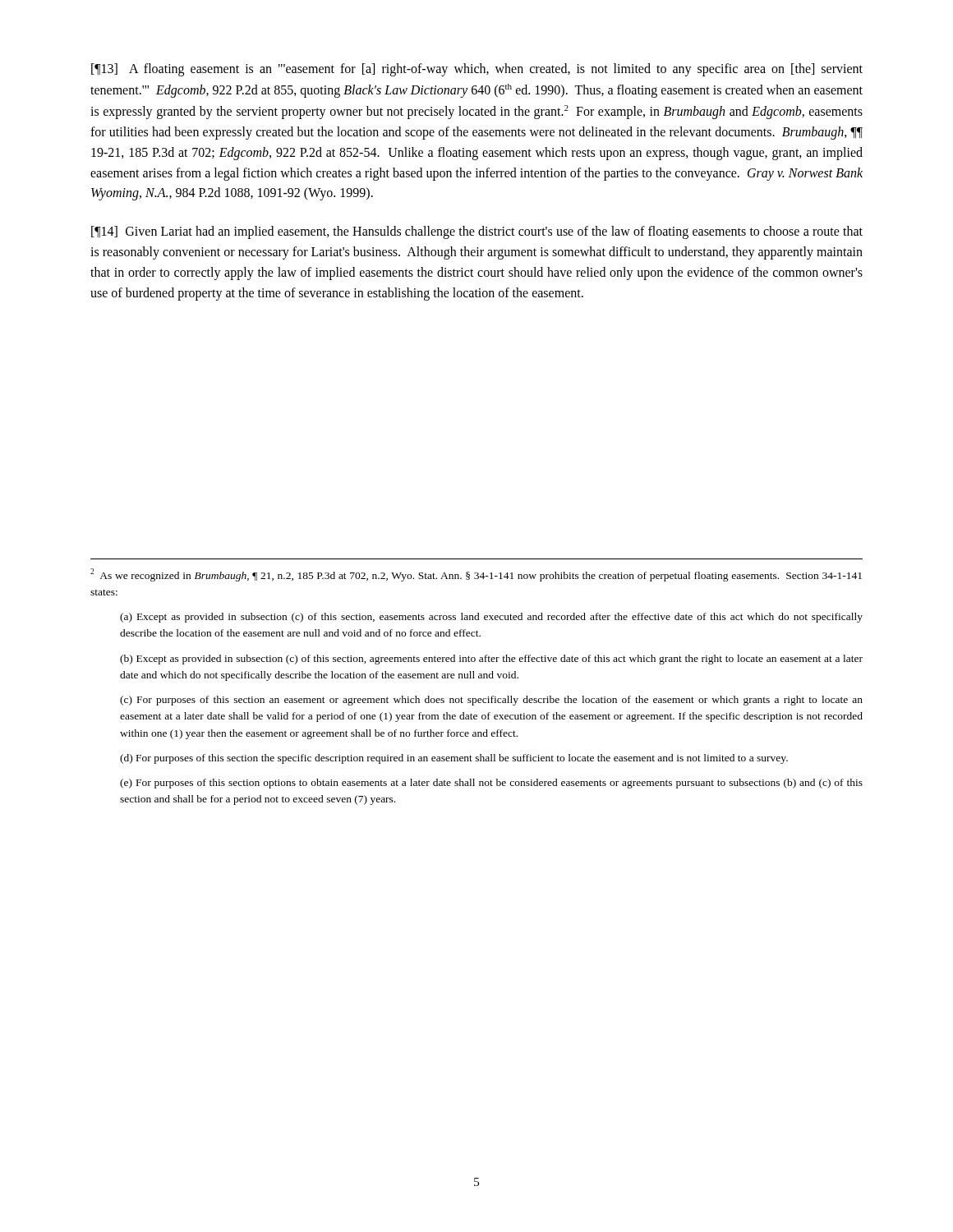Find the text block containing "[¶14] Given Lariat had"
Viewport: 953px width, 1232px height.
476,262
